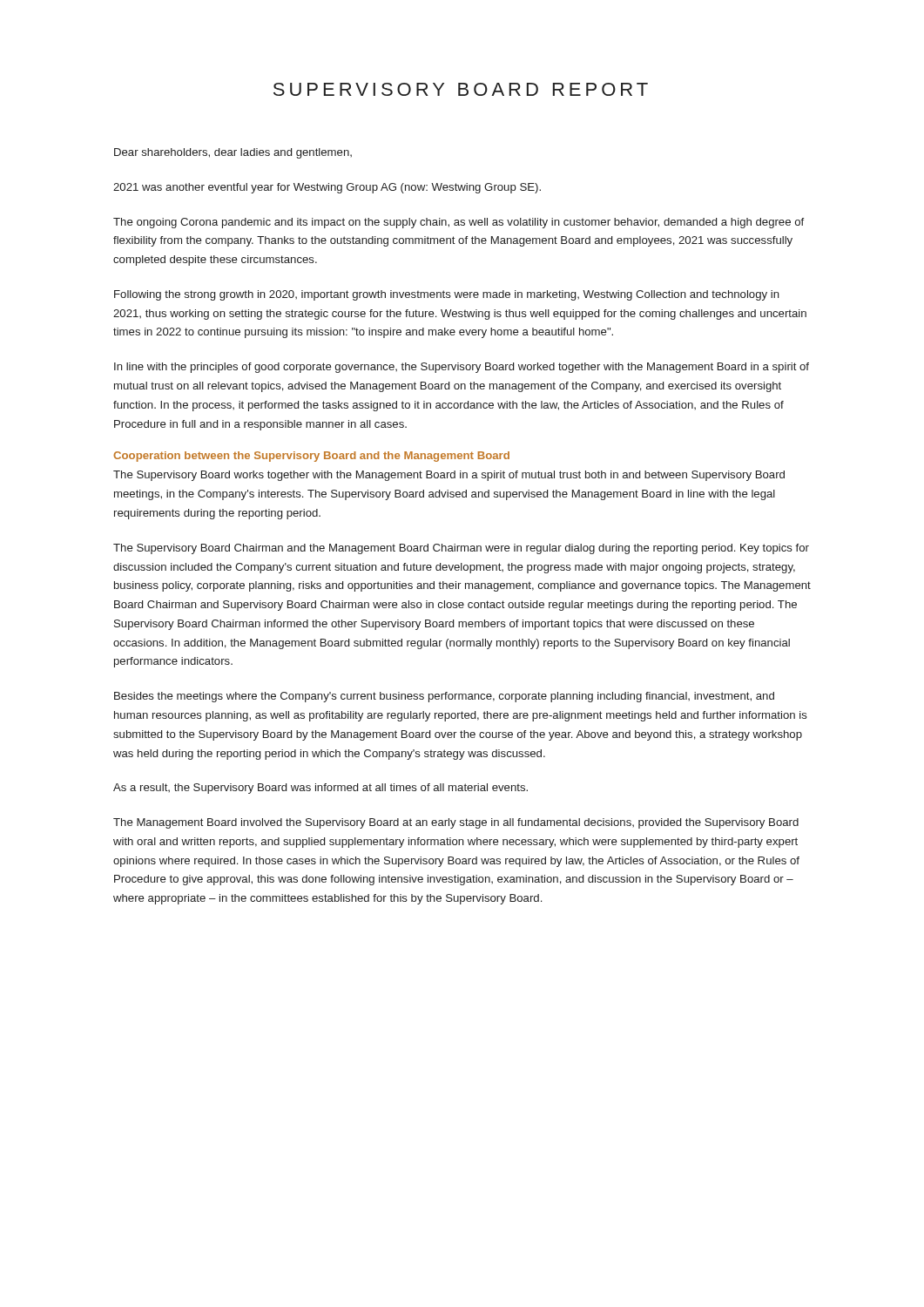Click where it says "Dear shareholders, dear ladies and gentlemen,"
Image resolution: width=924 pixels, height=1307 pixels.
tap(233, 152)
